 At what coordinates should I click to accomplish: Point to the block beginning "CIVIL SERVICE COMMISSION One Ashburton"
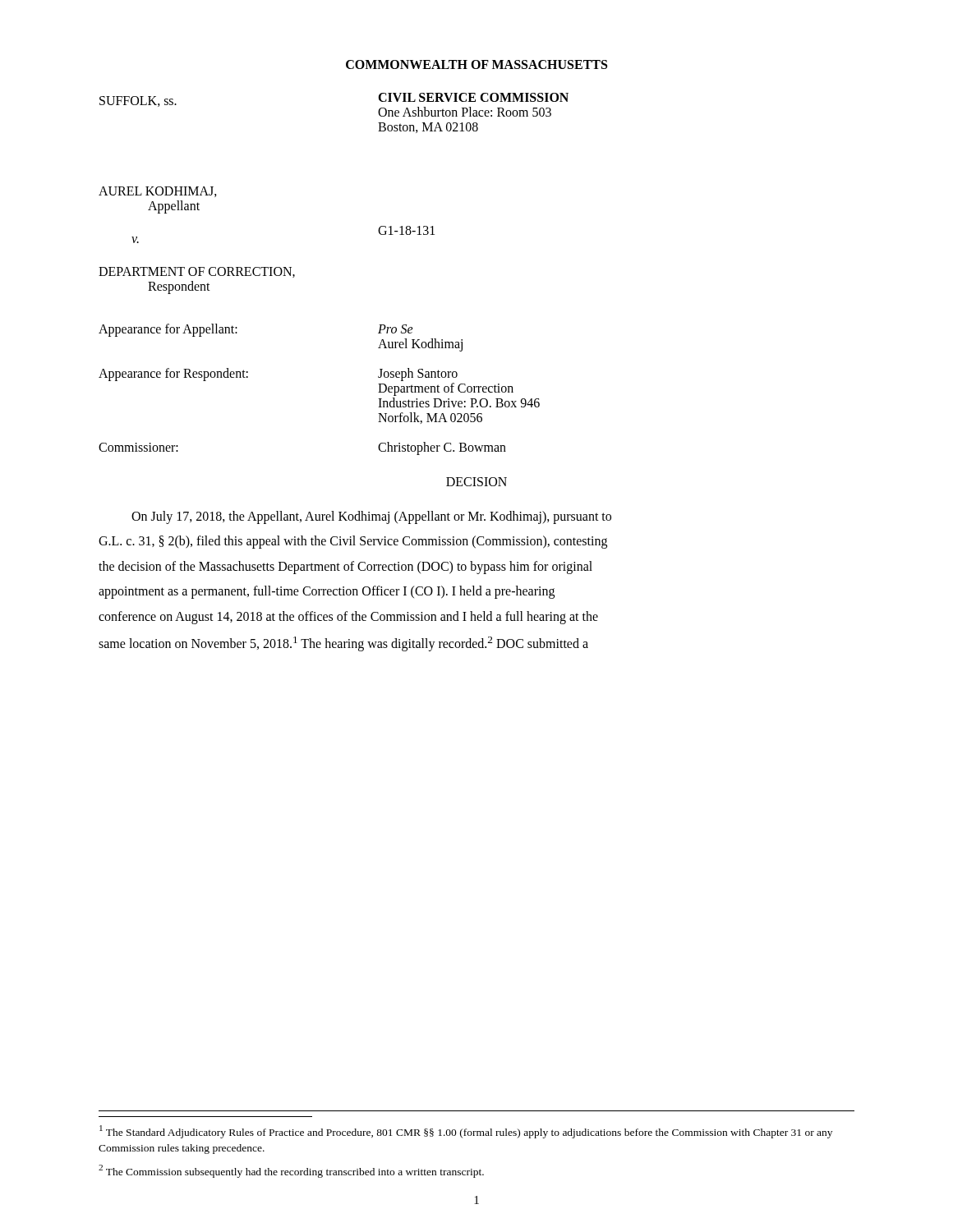tap(473, 97)
